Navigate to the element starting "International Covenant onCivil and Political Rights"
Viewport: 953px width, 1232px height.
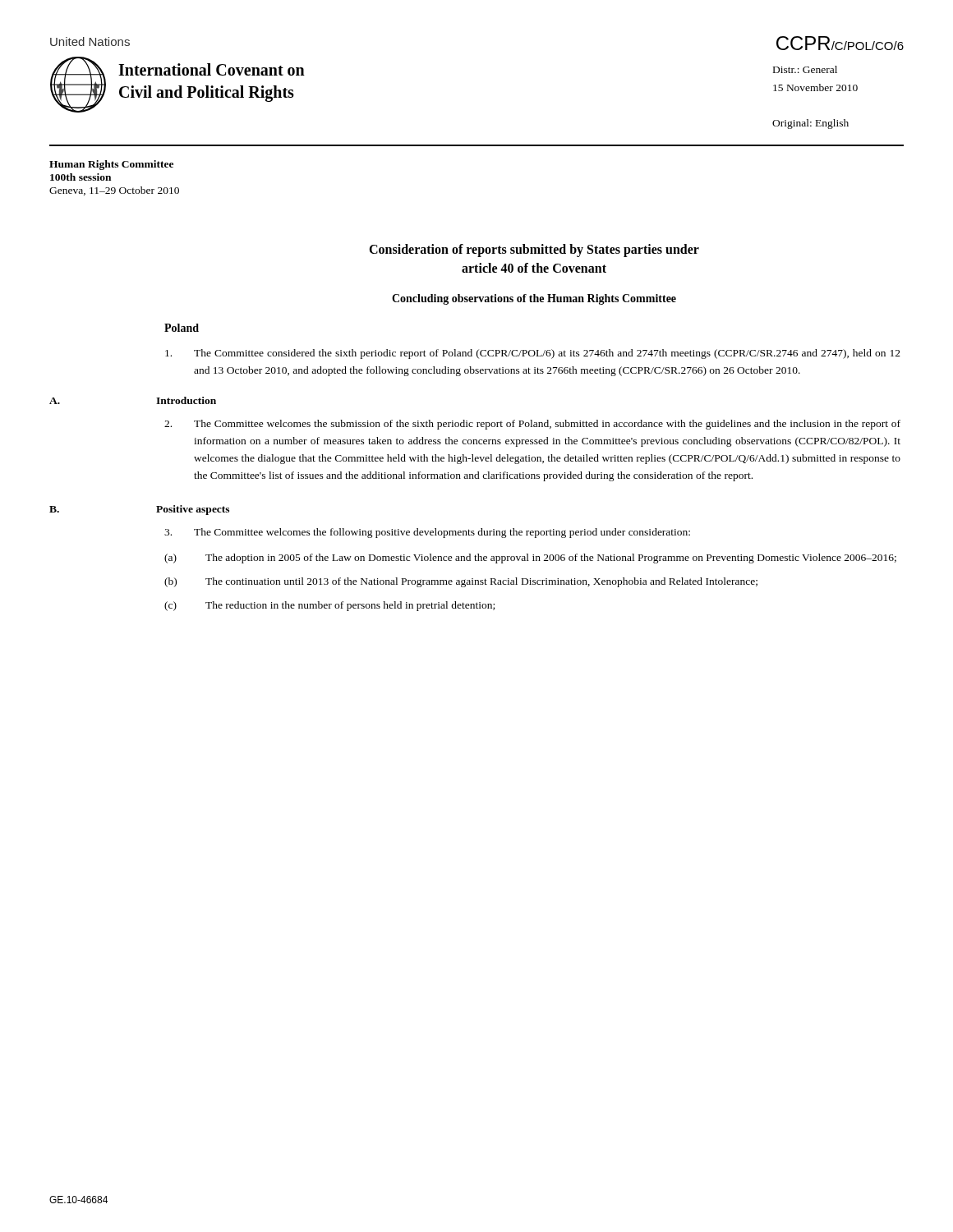(x=177, y=85)
